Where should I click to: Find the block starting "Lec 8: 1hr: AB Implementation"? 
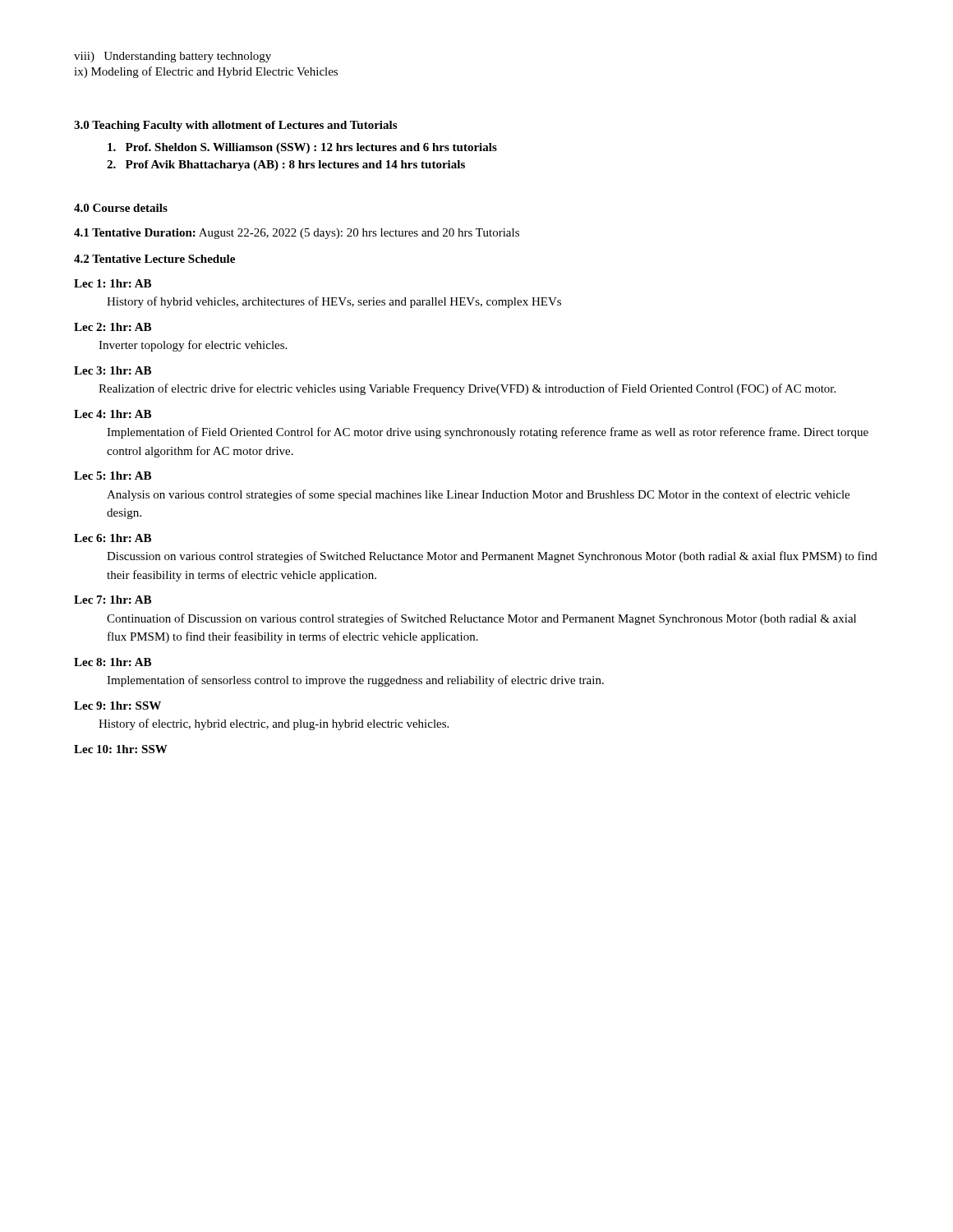click(x=476, y=671)
